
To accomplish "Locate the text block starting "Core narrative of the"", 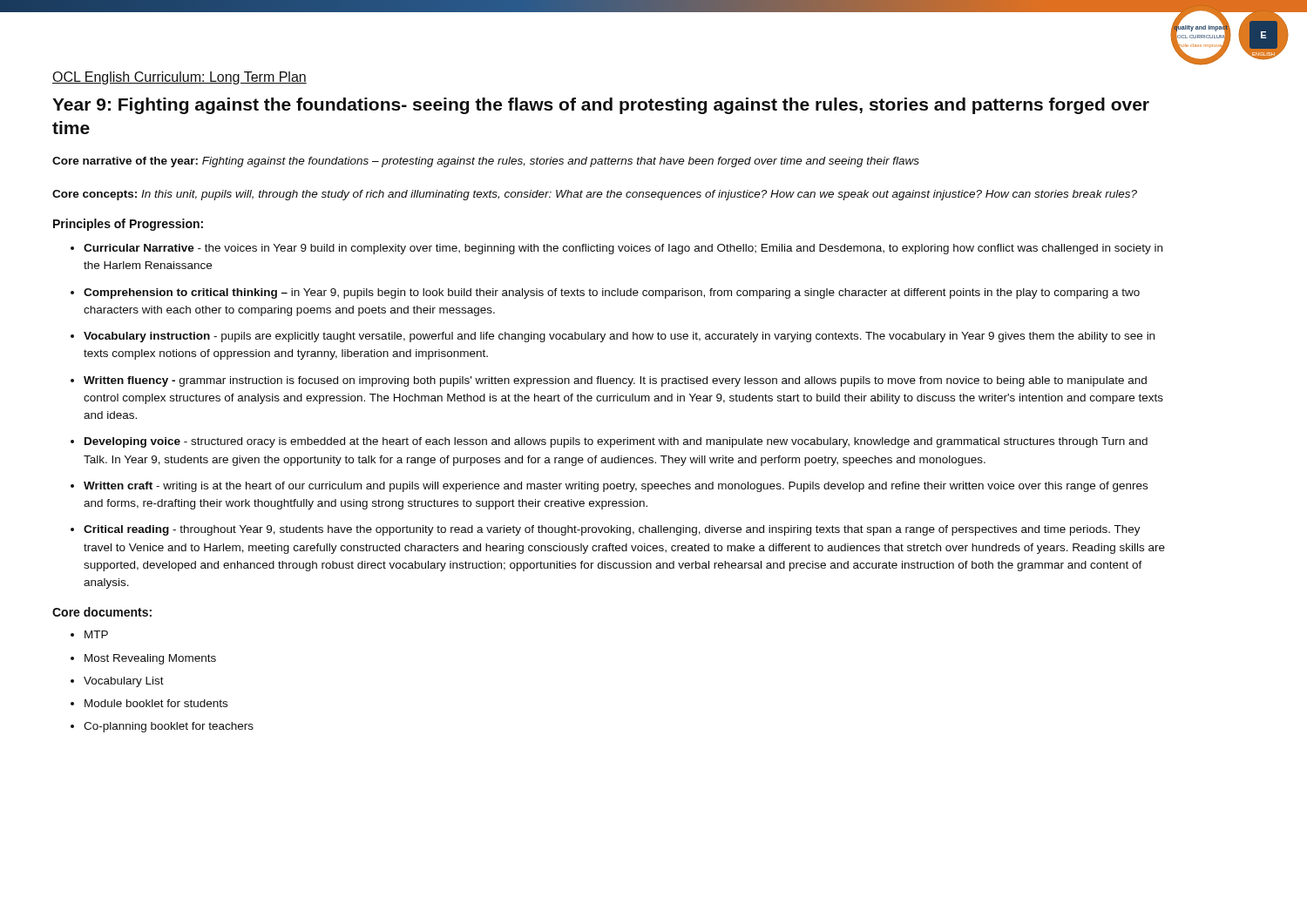I will point(486,160).
